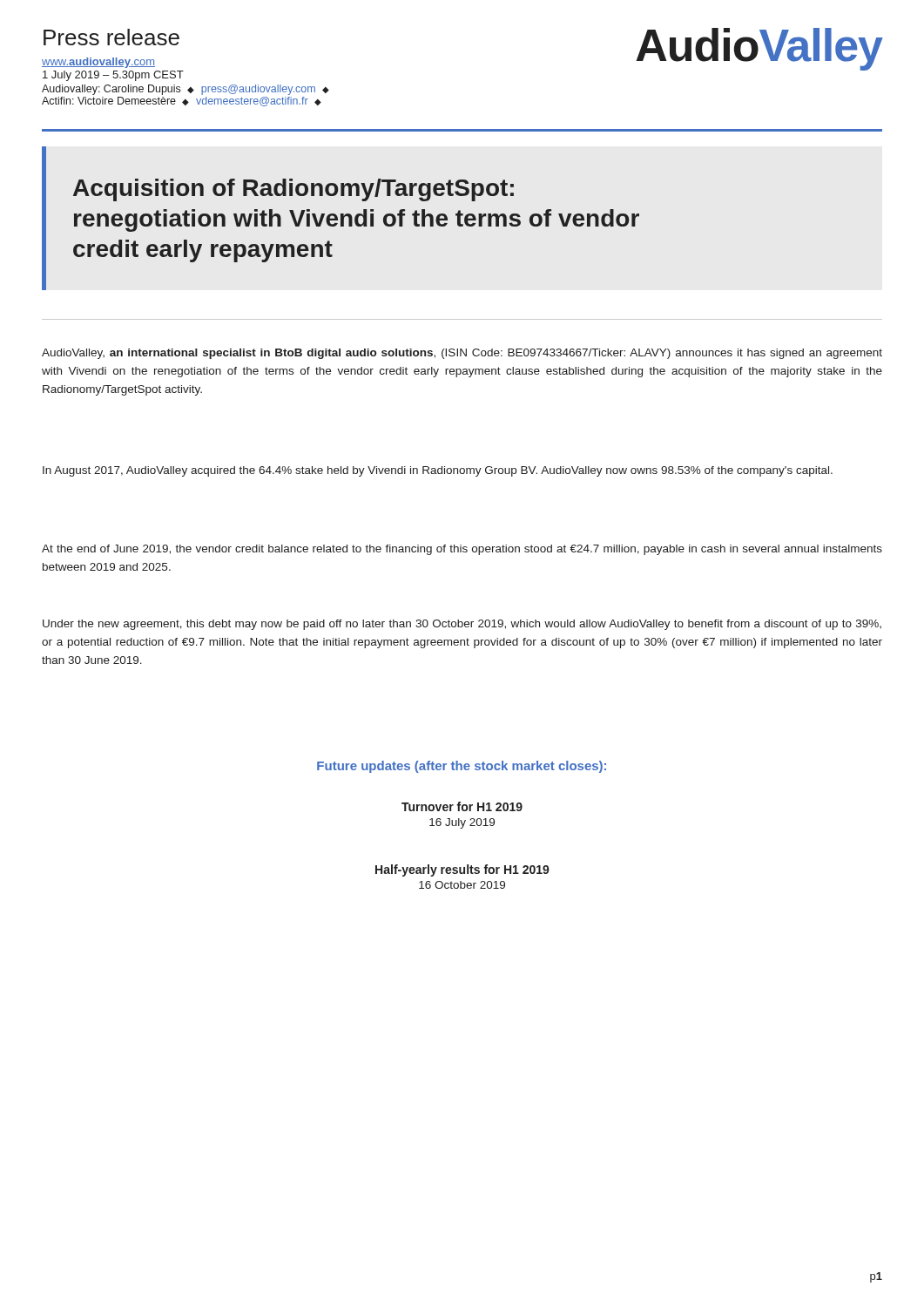Click on the text block with the text "Turnover for H1 2019 16"
The height and width of the screenshot is (1307, 924).
462,814
